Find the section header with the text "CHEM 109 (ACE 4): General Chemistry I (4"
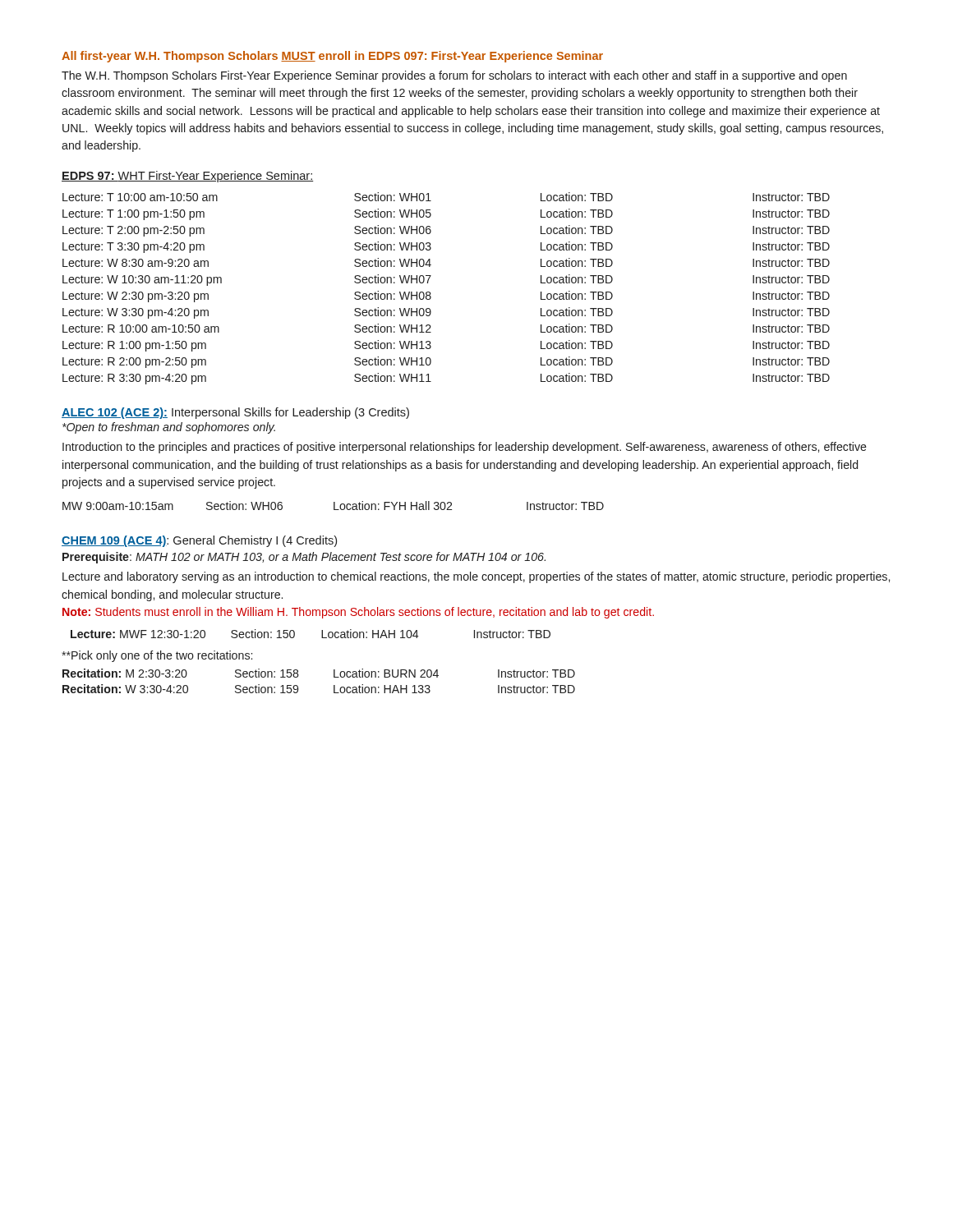This screenshot has width=953, height=1232. (200, 541)
